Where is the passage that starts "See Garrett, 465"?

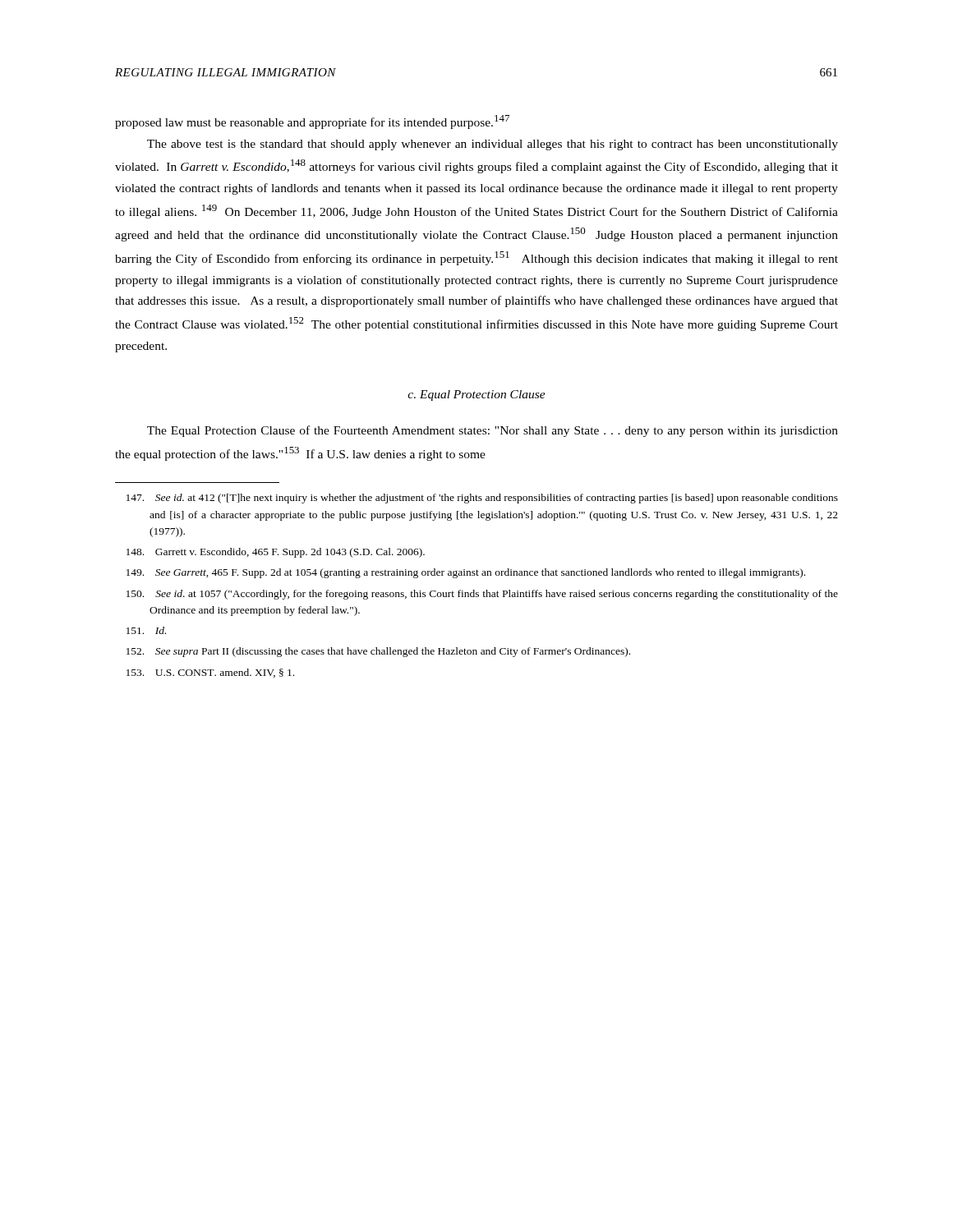[476, 573]
